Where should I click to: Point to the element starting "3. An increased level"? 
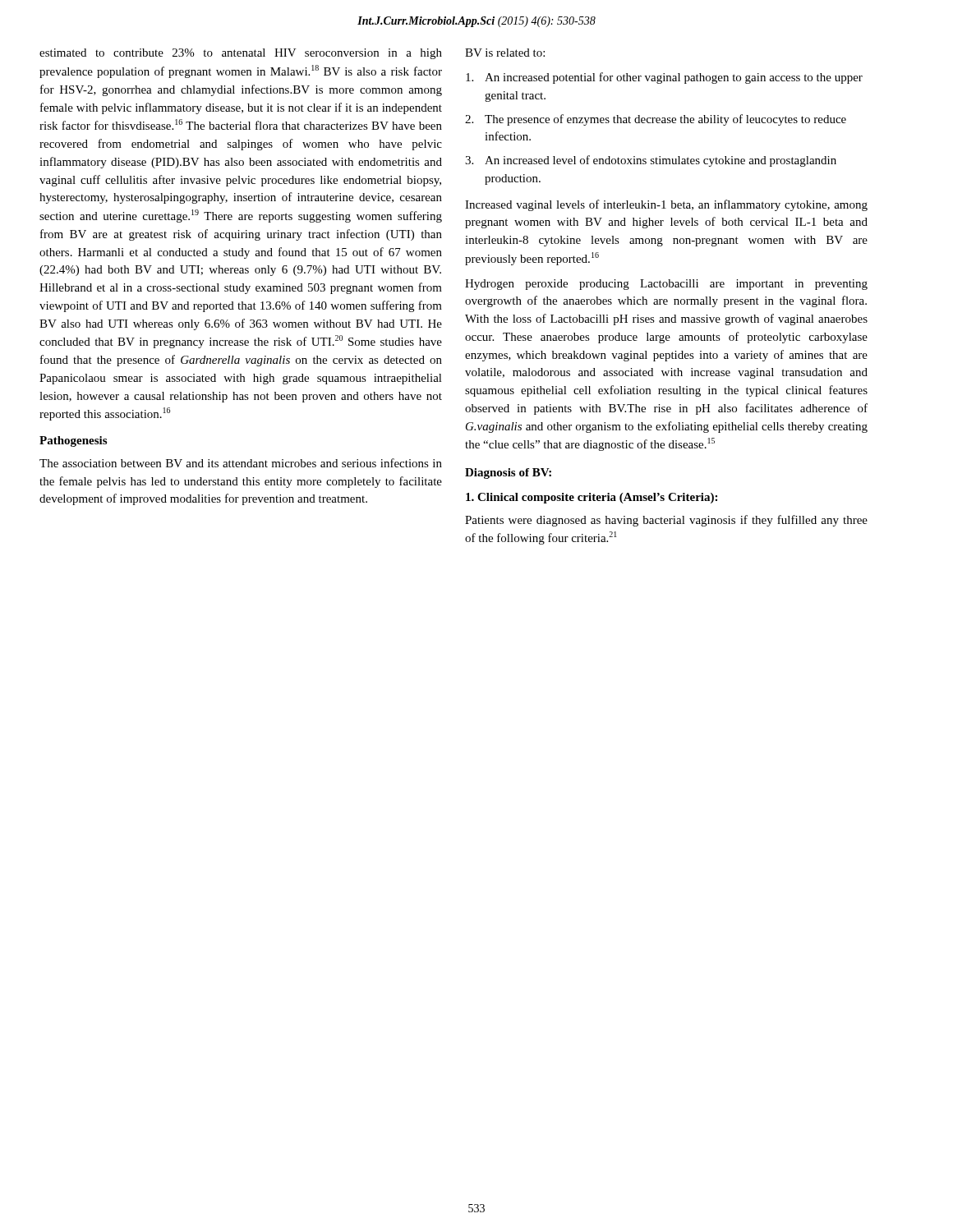tap(666, 170)
